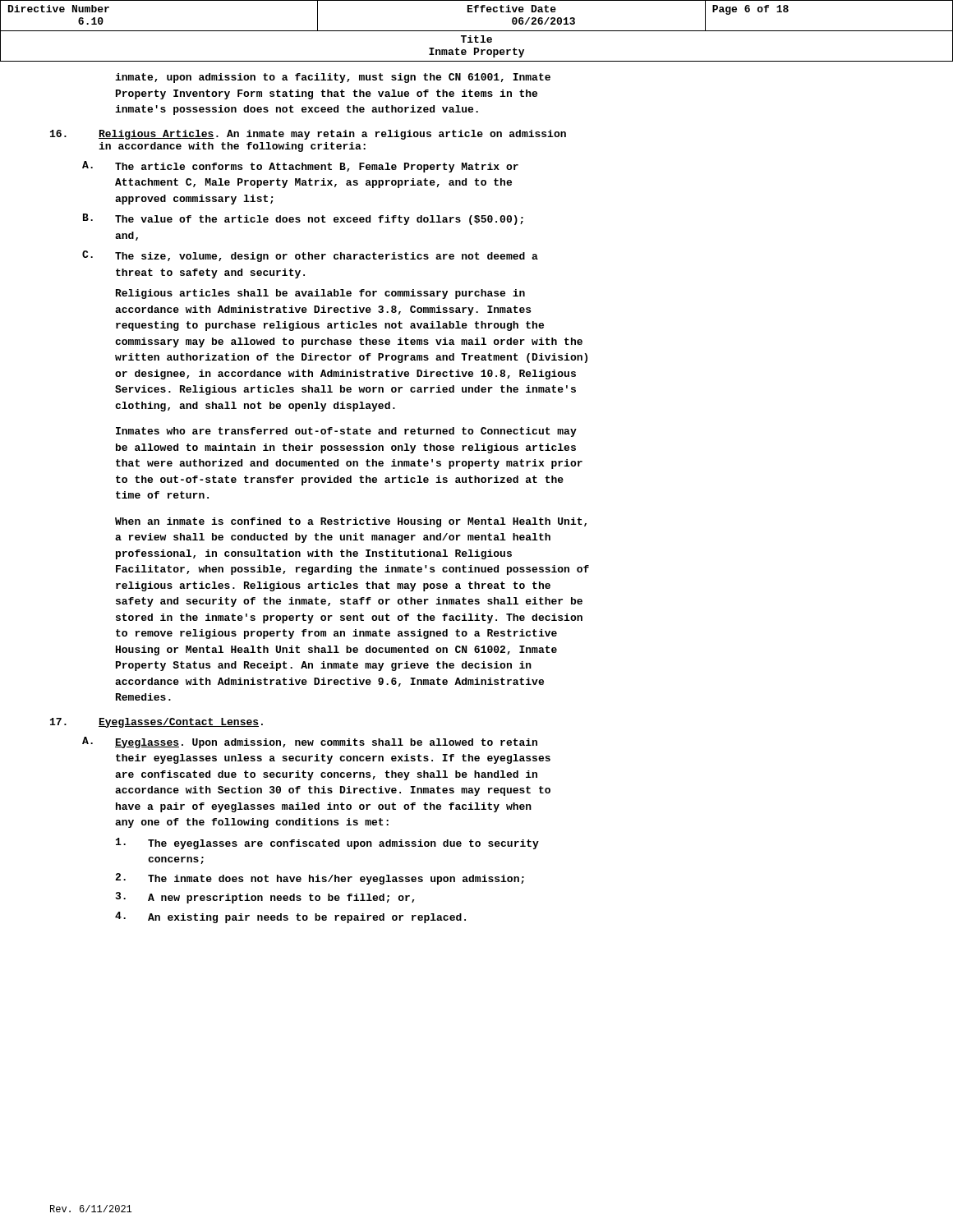This screenshot has width=953, height=1232.
Task: Select the text starting "A. The article"
Action: (493, 183)
